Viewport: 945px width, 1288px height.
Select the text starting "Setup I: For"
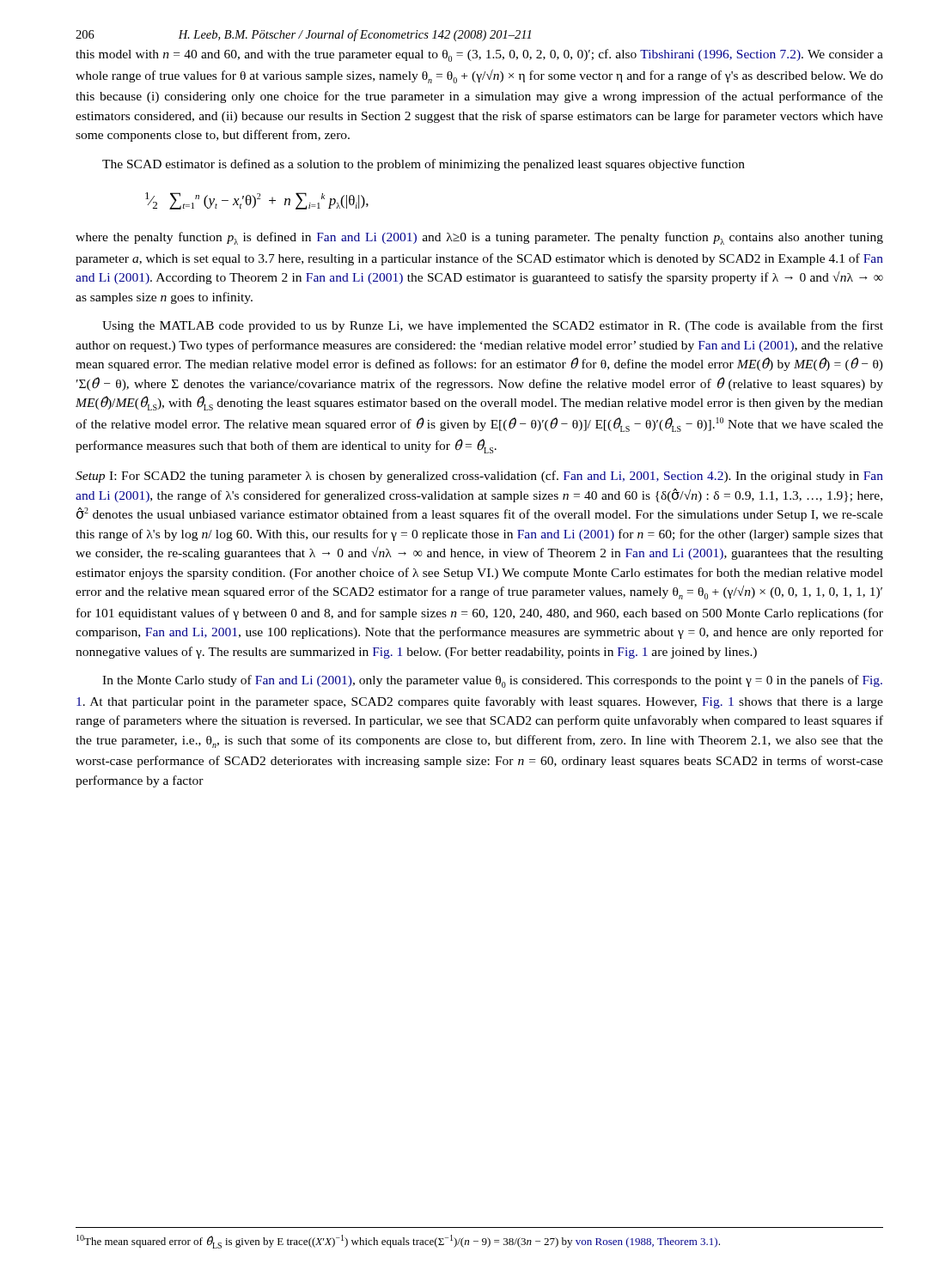(x=479, y=563)
